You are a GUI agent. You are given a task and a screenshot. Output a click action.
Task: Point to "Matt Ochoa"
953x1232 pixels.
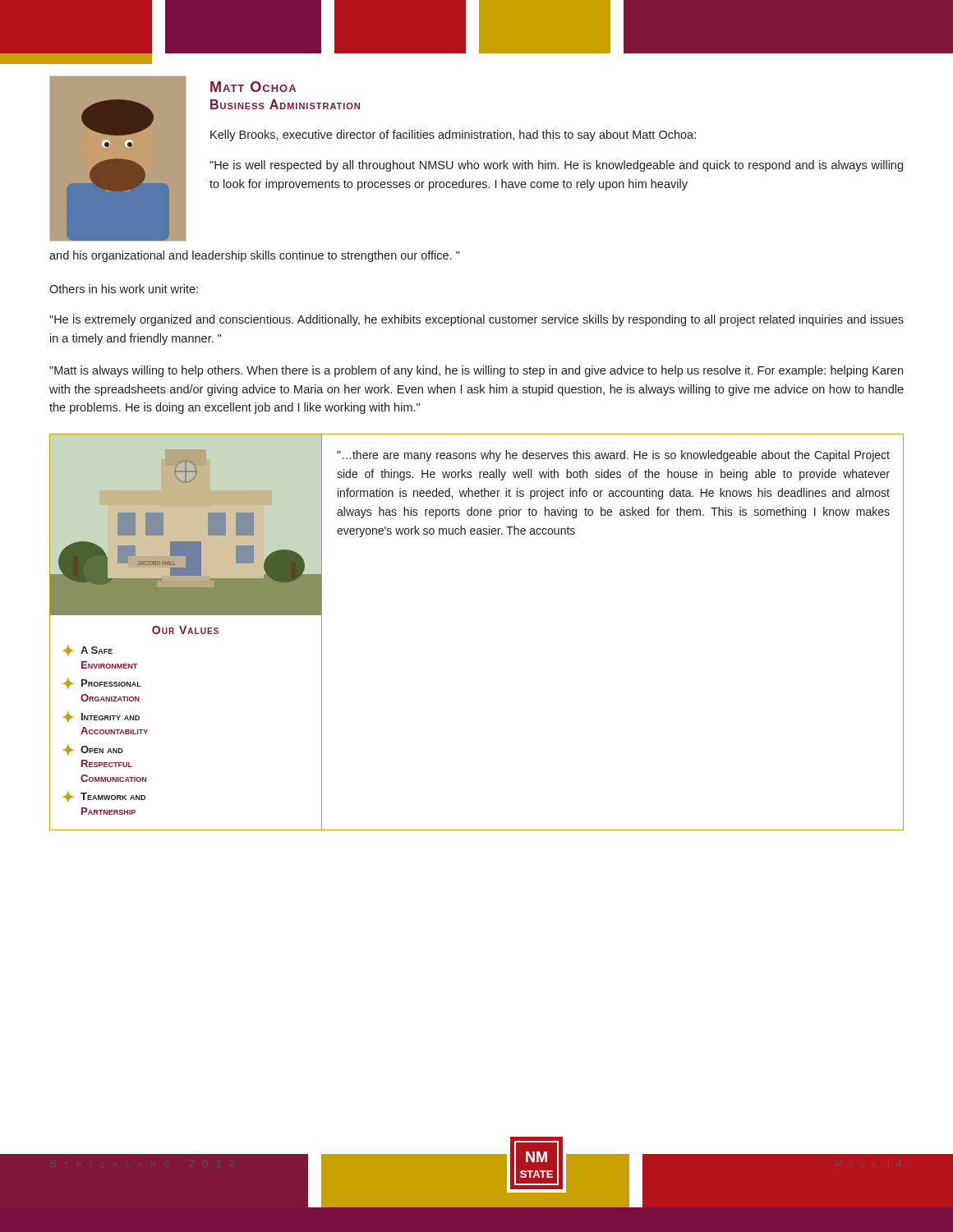point(253,87)
